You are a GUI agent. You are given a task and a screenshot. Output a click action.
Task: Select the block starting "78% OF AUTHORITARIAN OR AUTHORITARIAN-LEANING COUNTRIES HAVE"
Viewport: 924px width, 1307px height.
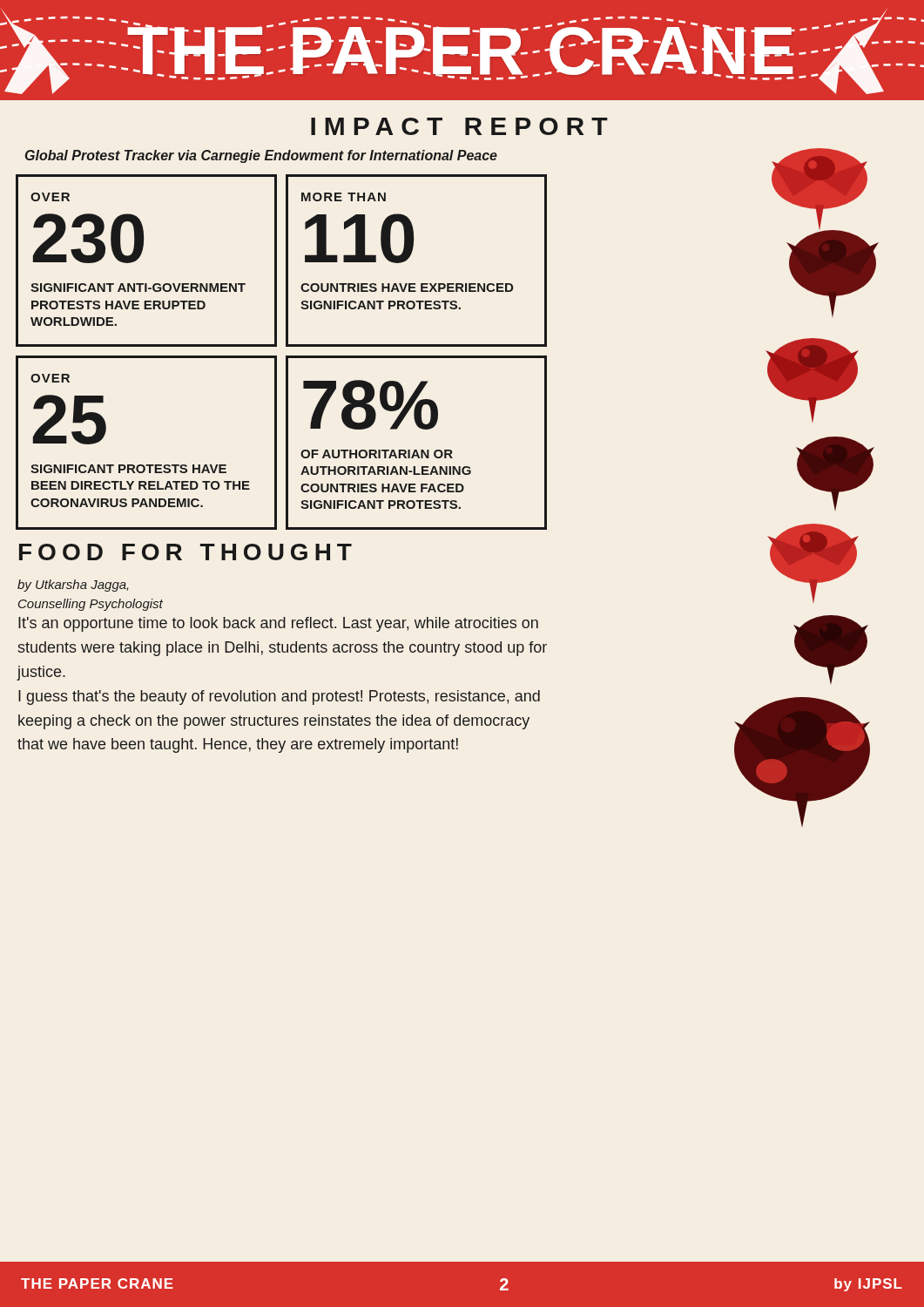pyautogui.click(x=416, y=439)
